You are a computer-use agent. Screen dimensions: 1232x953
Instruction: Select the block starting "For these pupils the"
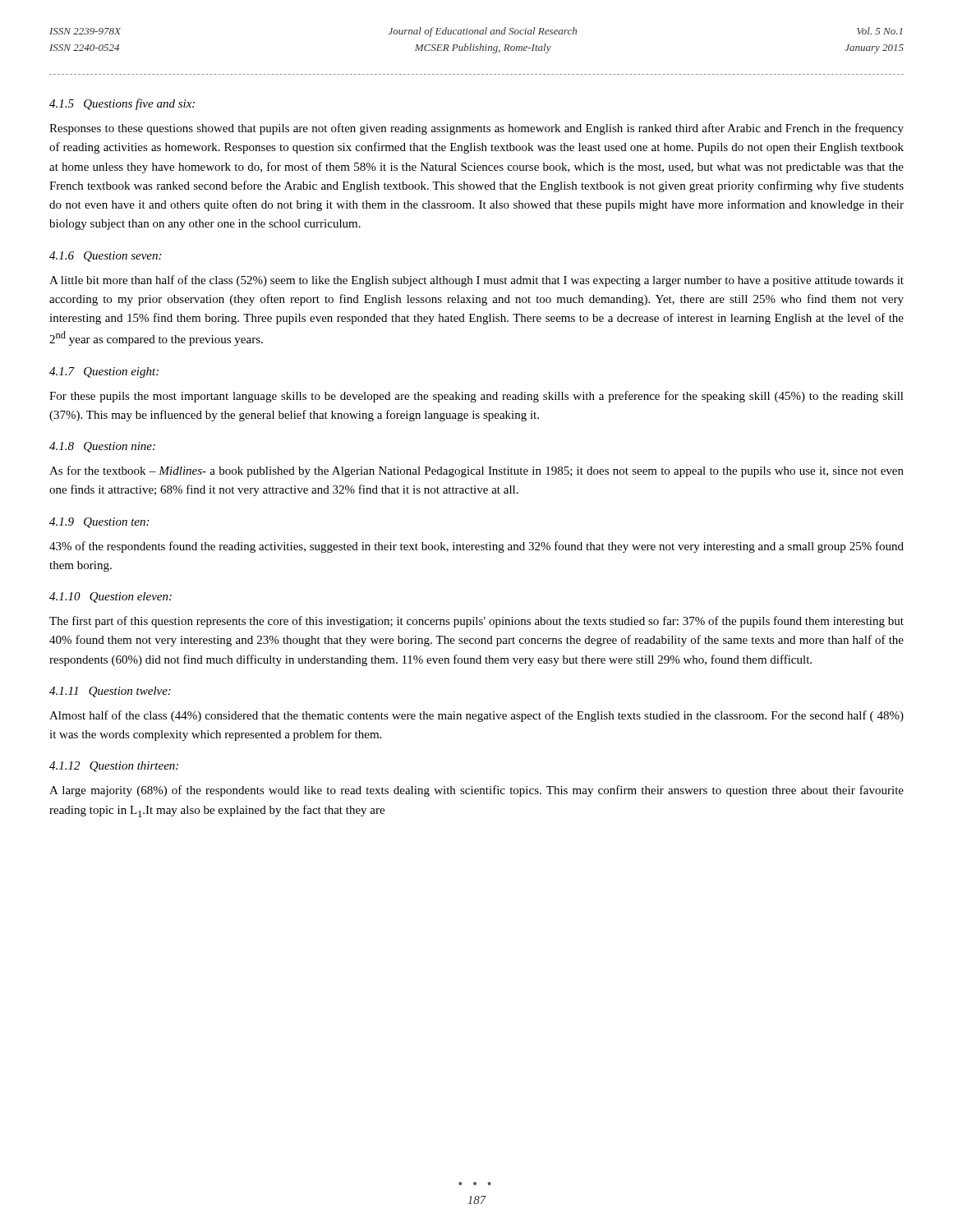[x=476, y=405]
